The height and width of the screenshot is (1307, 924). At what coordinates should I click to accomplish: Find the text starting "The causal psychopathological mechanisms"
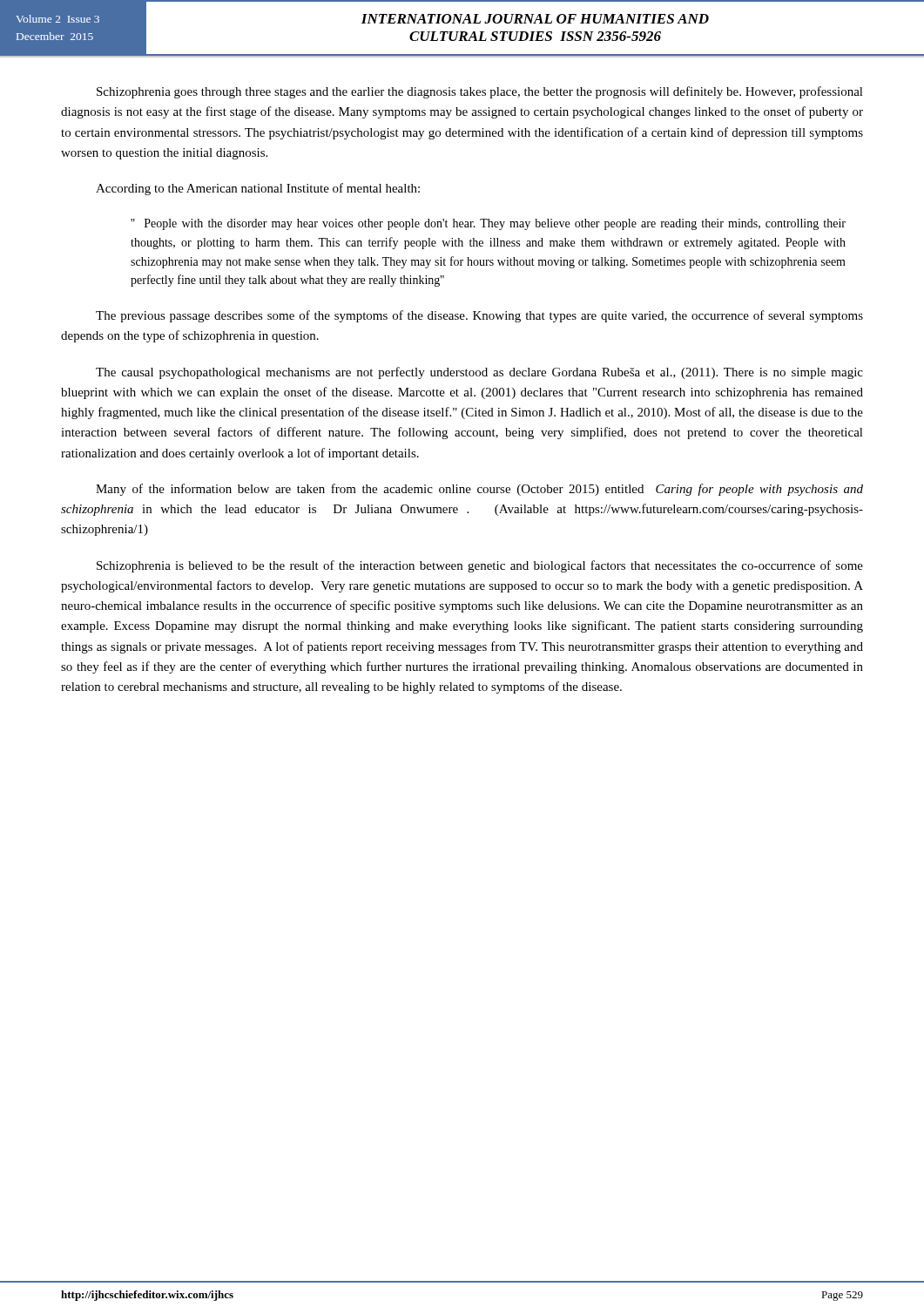(x=462, y=412)
